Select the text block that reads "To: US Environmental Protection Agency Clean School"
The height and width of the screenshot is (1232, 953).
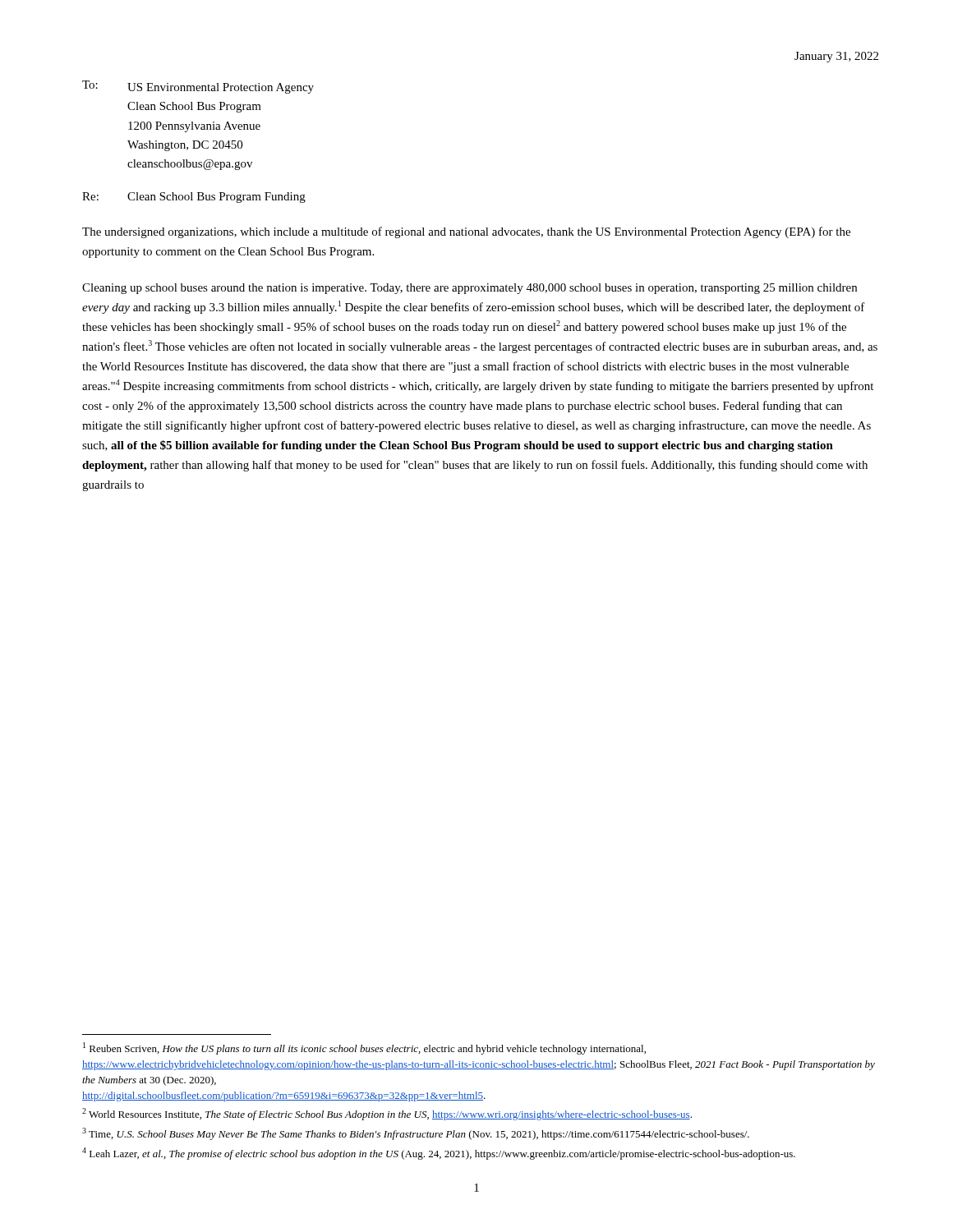coord(198,126)
